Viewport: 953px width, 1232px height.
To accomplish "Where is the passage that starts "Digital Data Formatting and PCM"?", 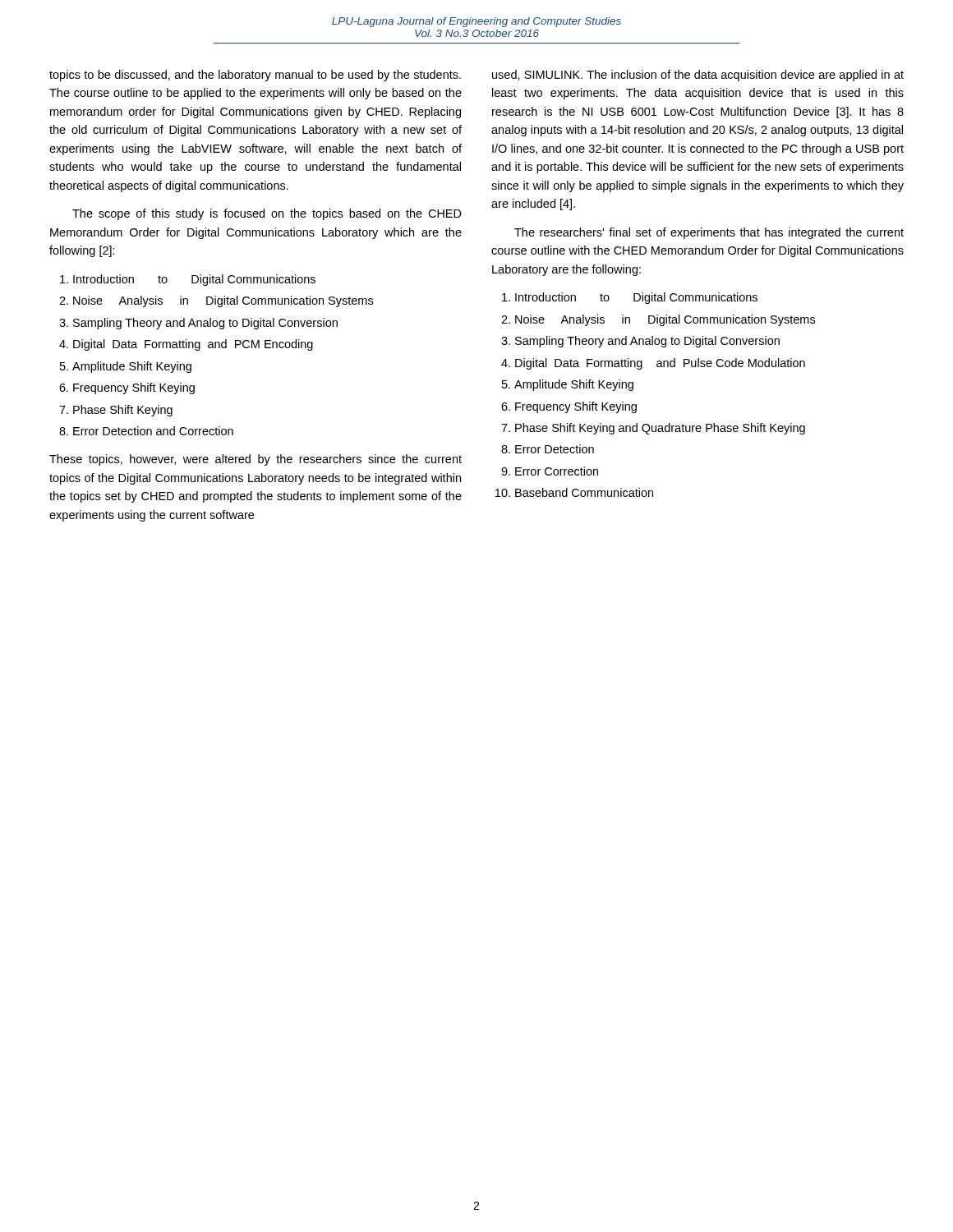I will pyautogui.click(x=267, y=344).
